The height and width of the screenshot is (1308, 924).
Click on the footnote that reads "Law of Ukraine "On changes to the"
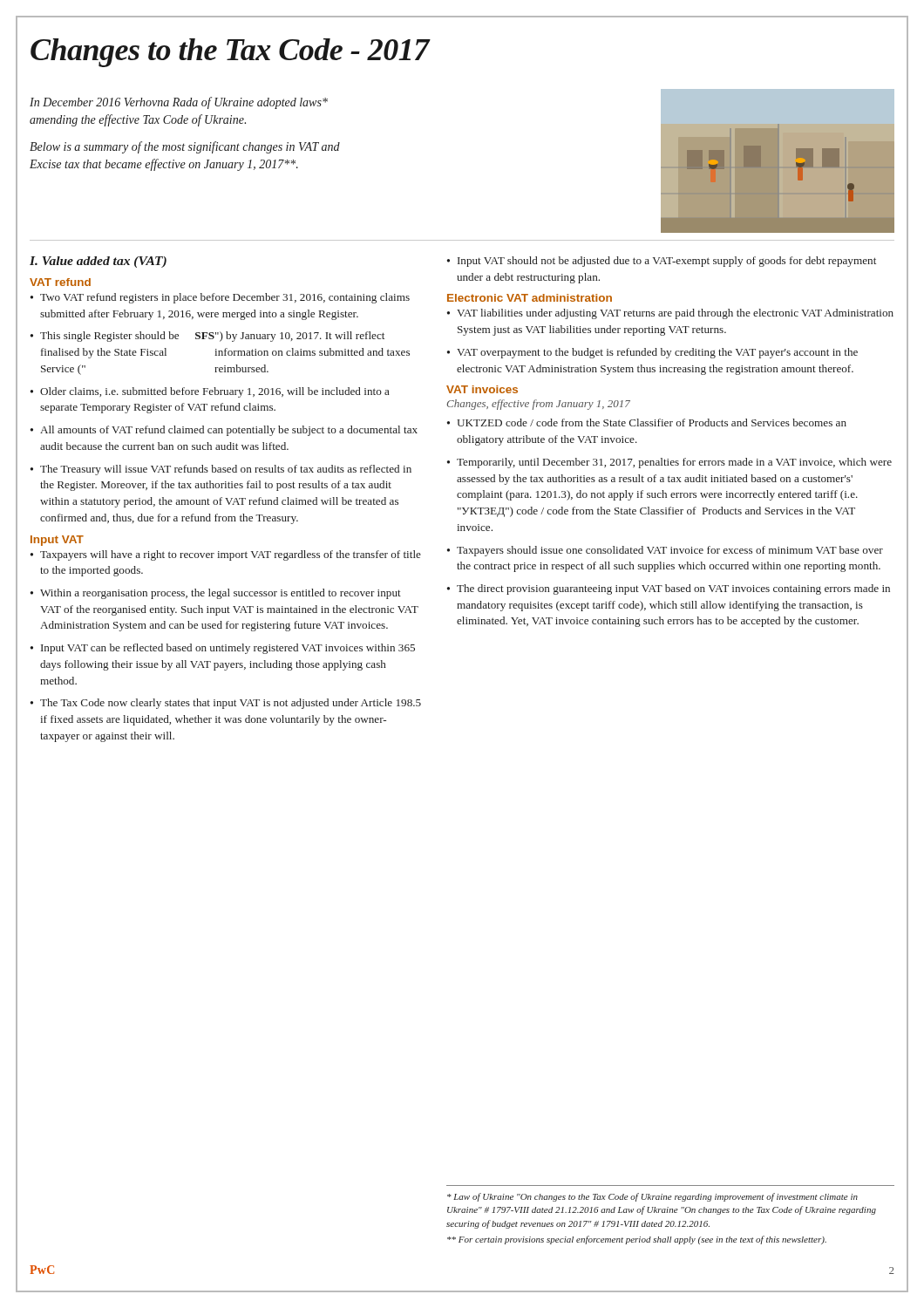[x=670, y=1216]
